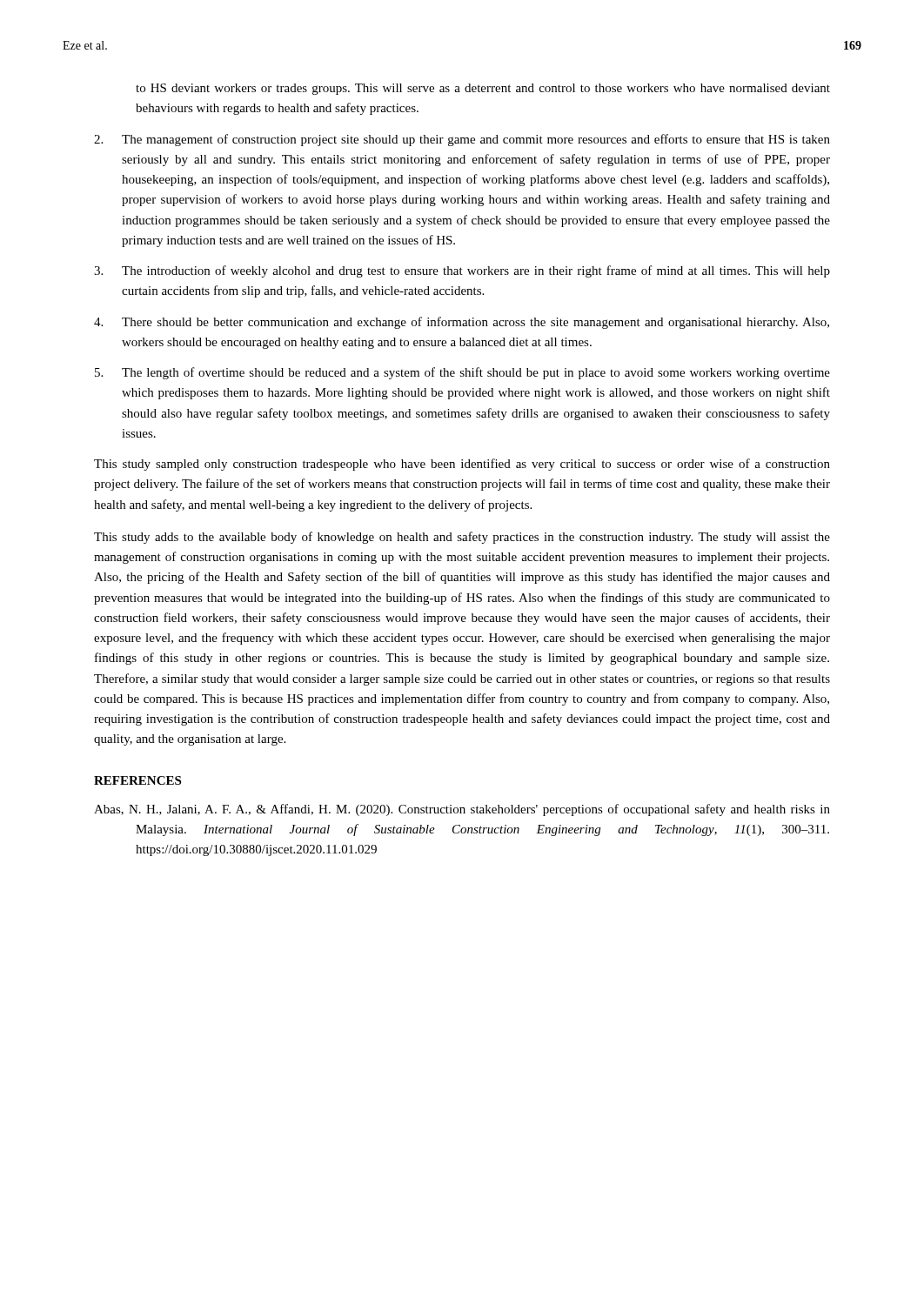
Task: Locate the block of text that opens with "2. The management of construction"
Action: (x=462, y=190)
